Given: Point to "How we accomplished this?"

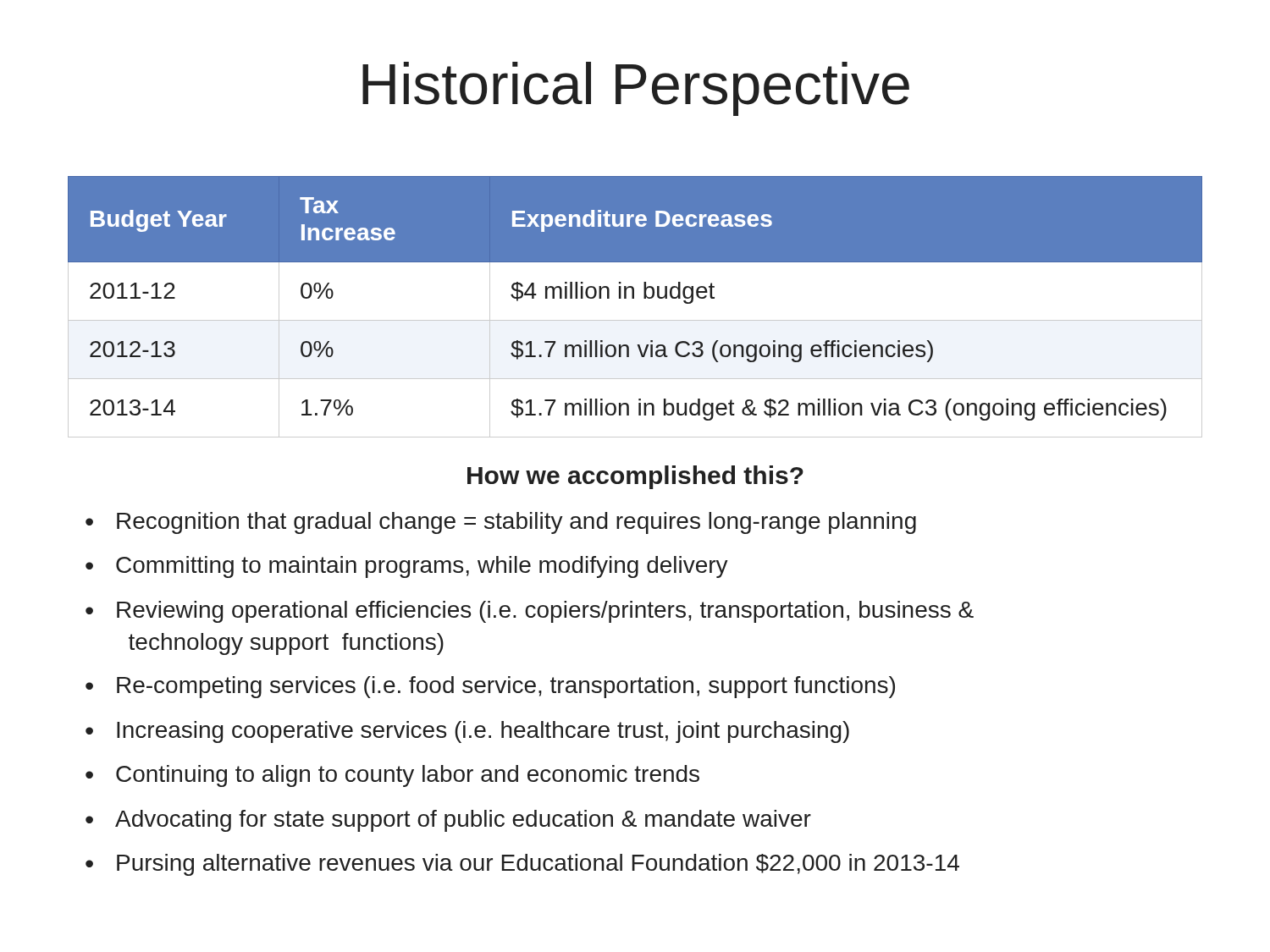Looking at the screenshot, I should pos(635,475).
